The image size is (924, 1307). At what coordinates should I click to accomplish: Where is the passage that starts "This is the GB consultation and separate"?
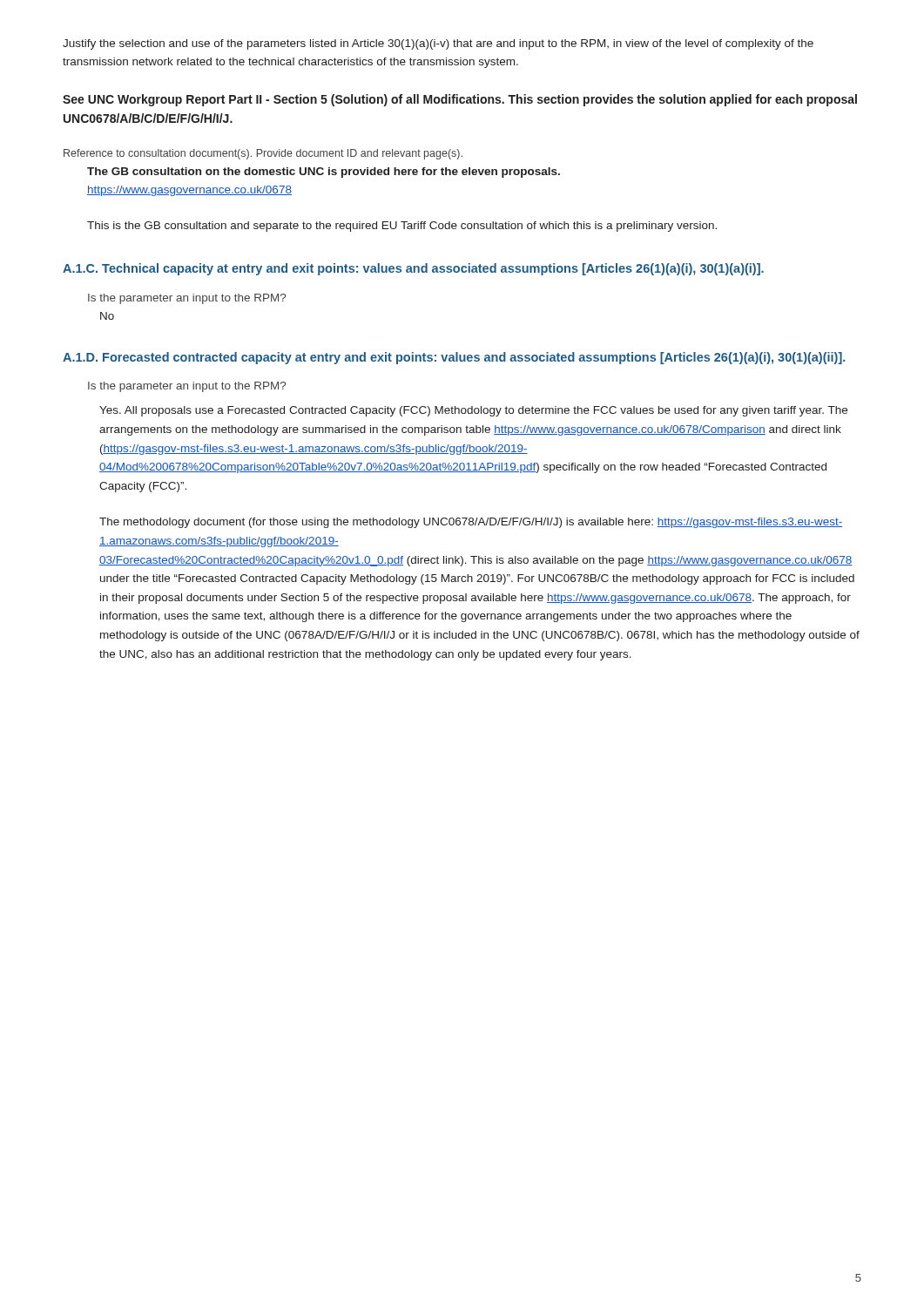tap(403, 225)
